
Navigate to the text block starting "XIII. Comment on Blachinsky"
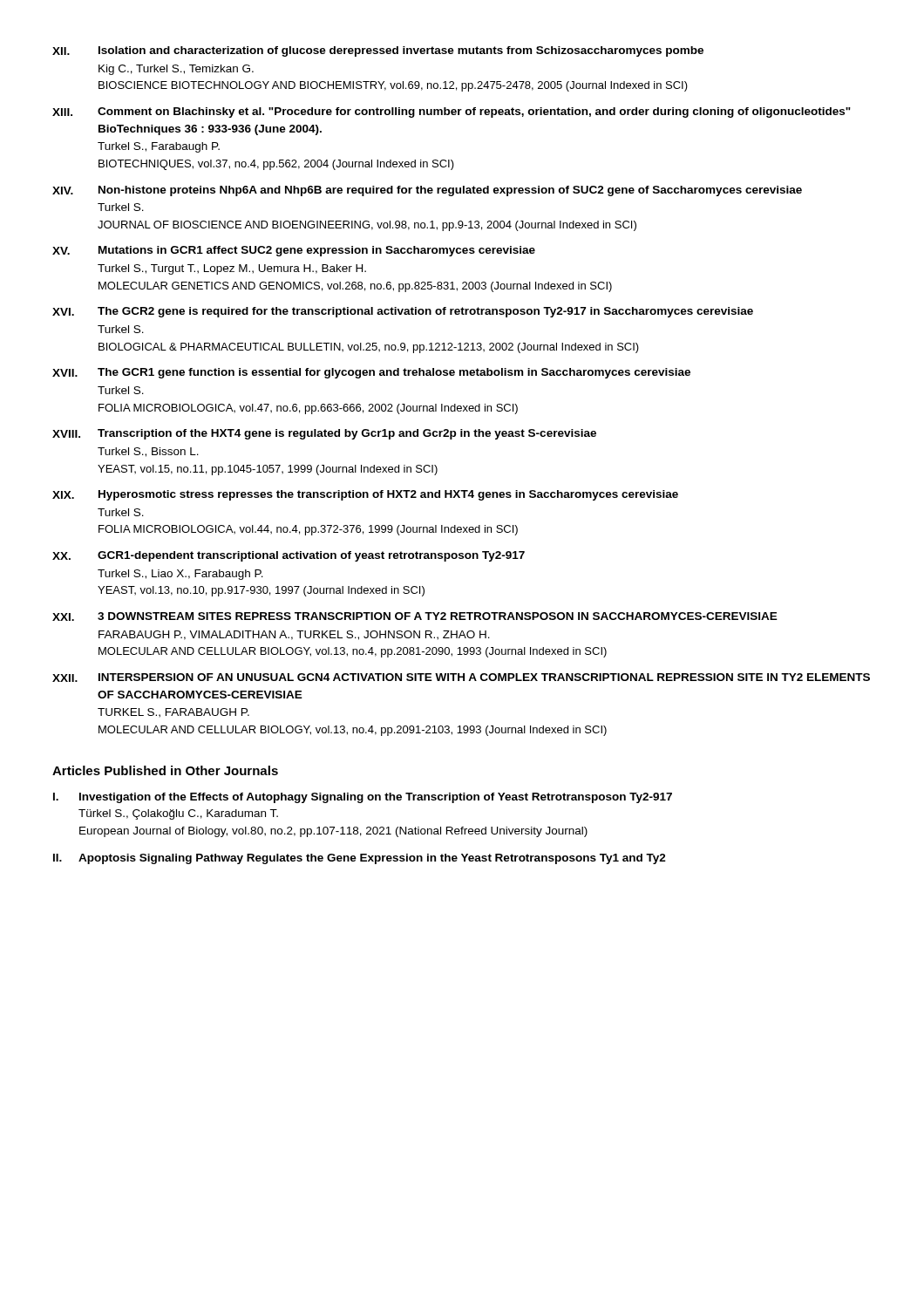pyautogui.click(x=452, y=112)
